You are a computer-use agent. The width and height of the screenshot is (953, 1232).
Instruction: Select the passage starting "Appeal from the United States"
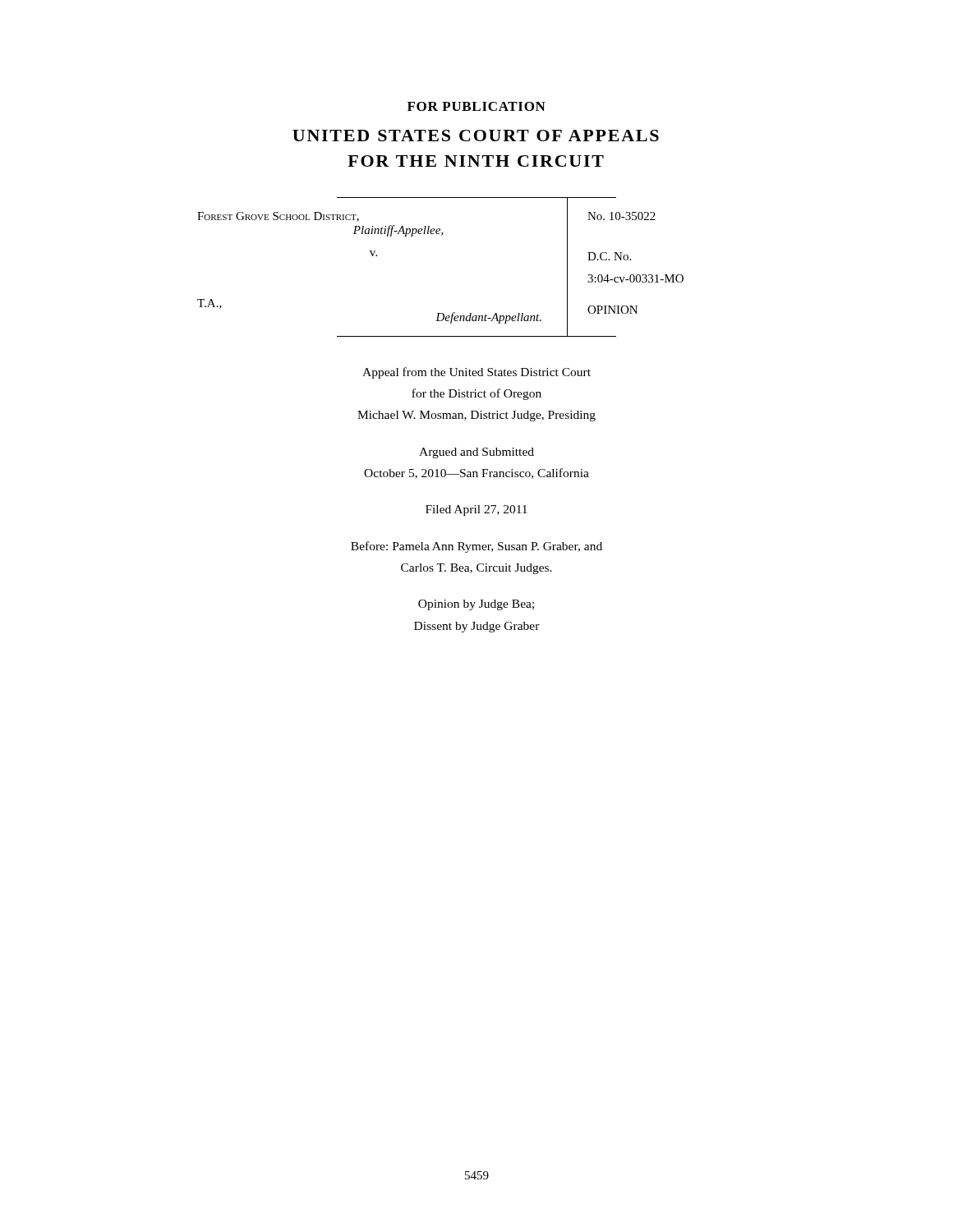coord(476,393)
